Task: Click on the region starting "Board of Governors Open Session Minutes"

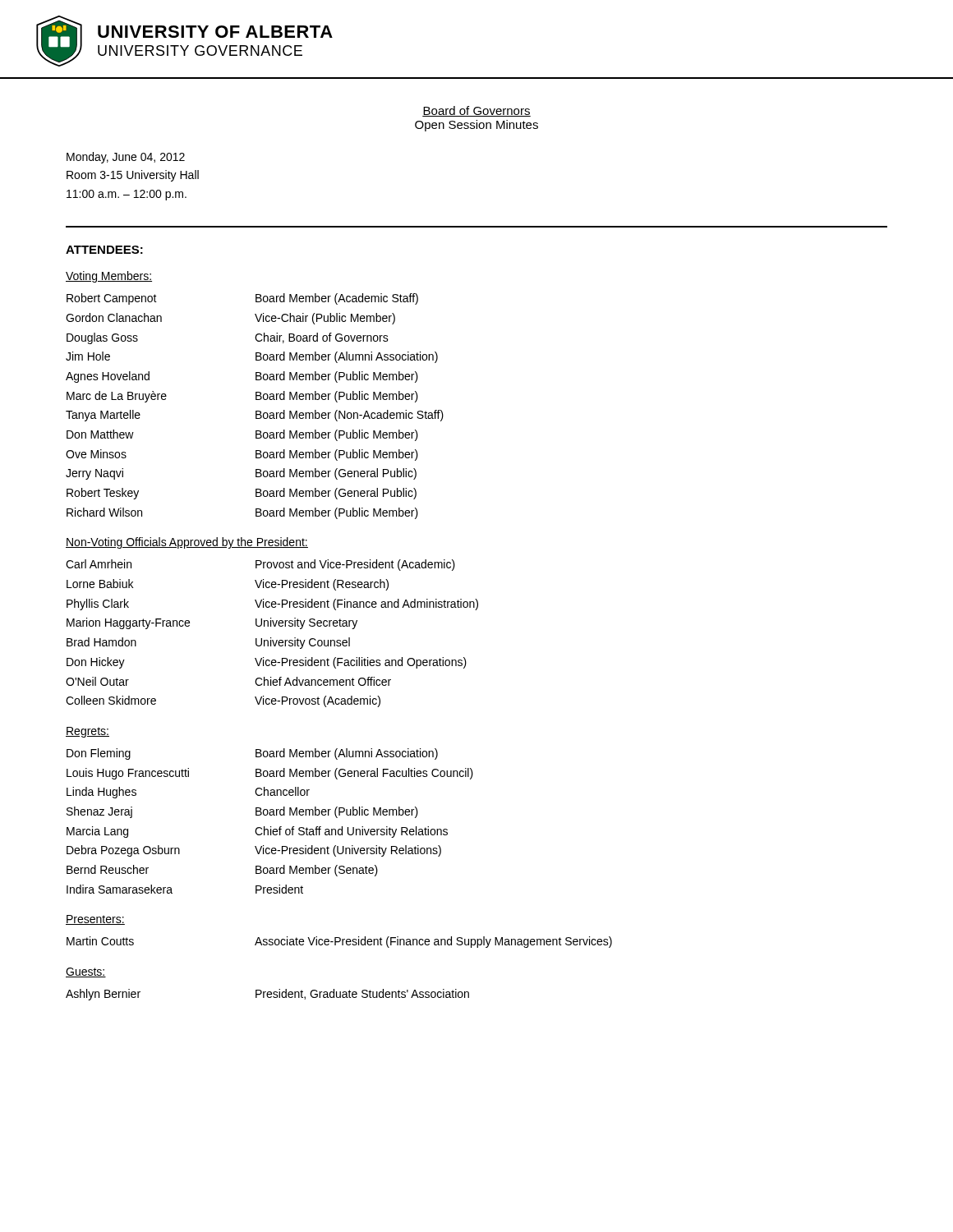Action: [x=476, y=117]
